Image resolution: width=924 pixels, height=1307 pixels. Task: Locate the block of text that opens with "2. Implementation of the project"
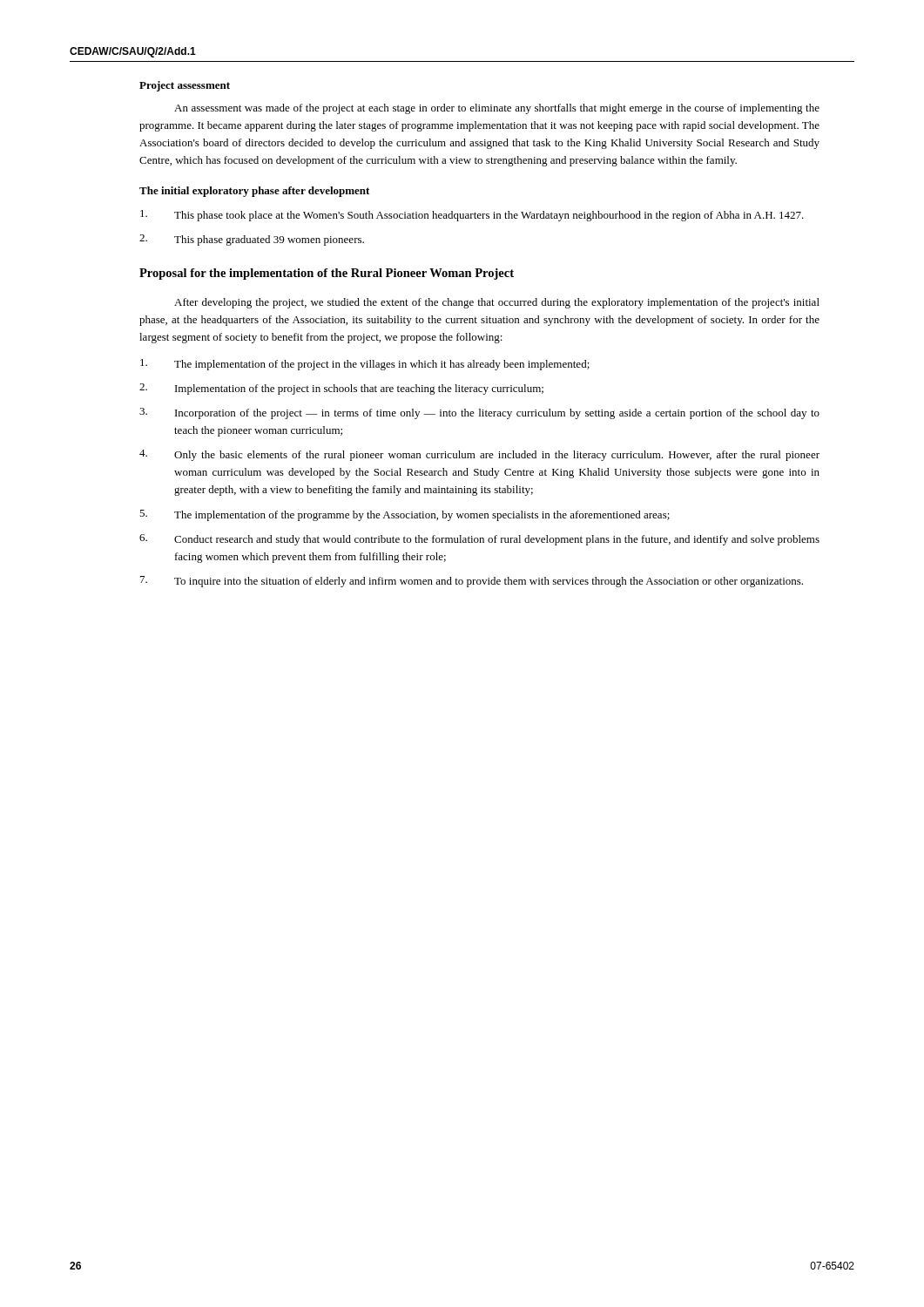pyautogui.click(x=479, y=388)
